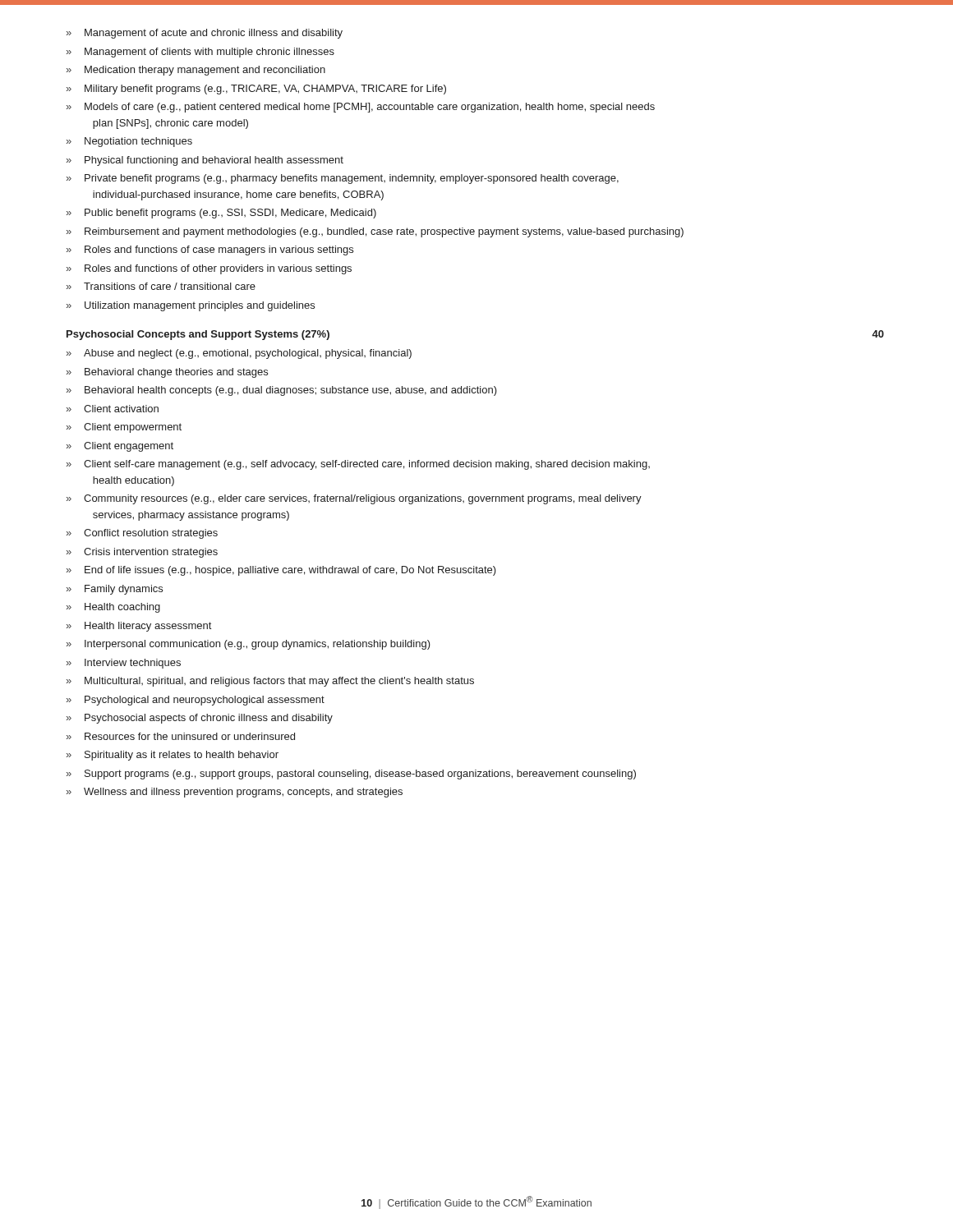Click on the list item that says "» Client engagement"
This screenshot has width=953, height=1232.
point(120,447)
